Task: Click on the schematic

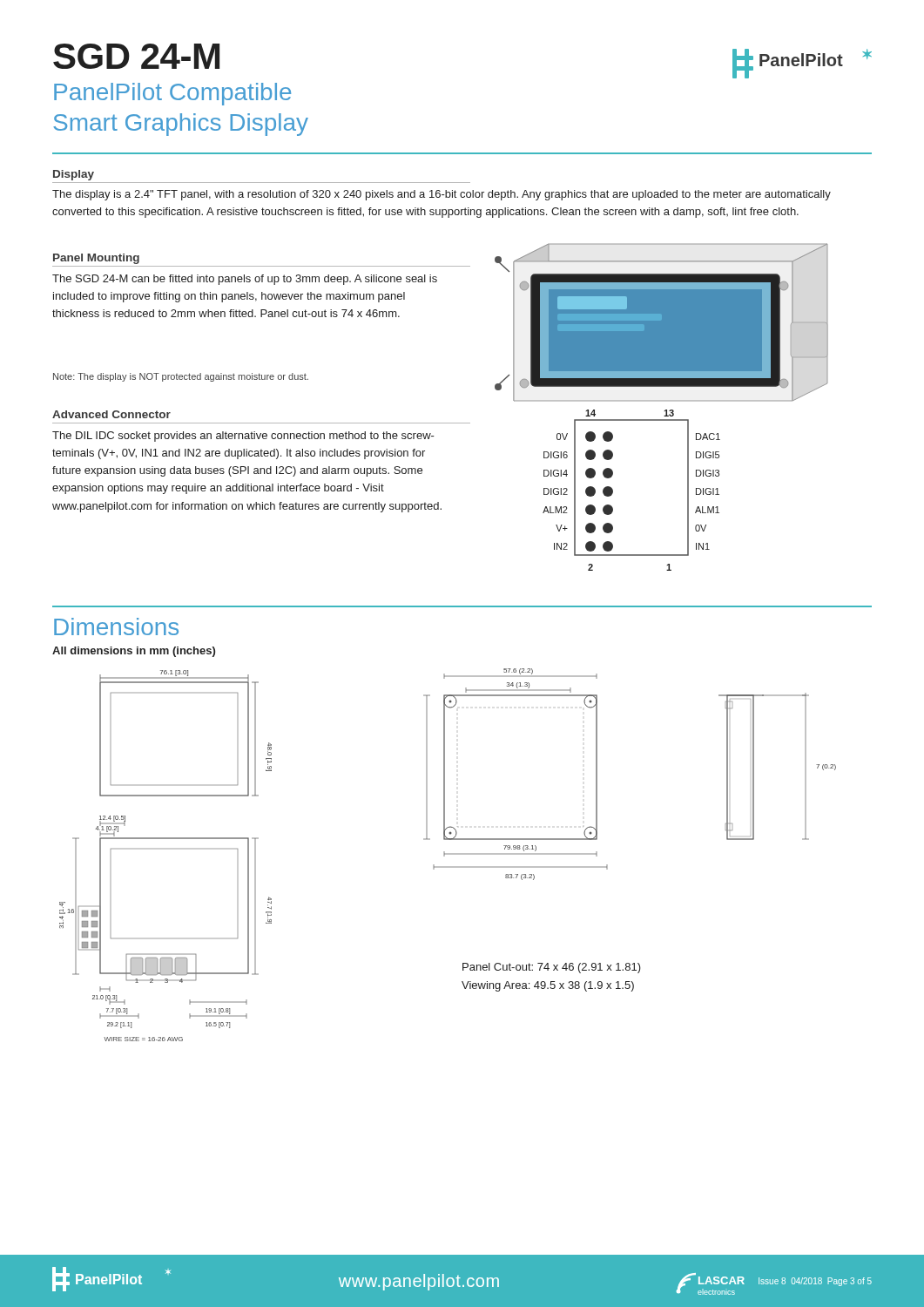Action: tap(644, 497)
